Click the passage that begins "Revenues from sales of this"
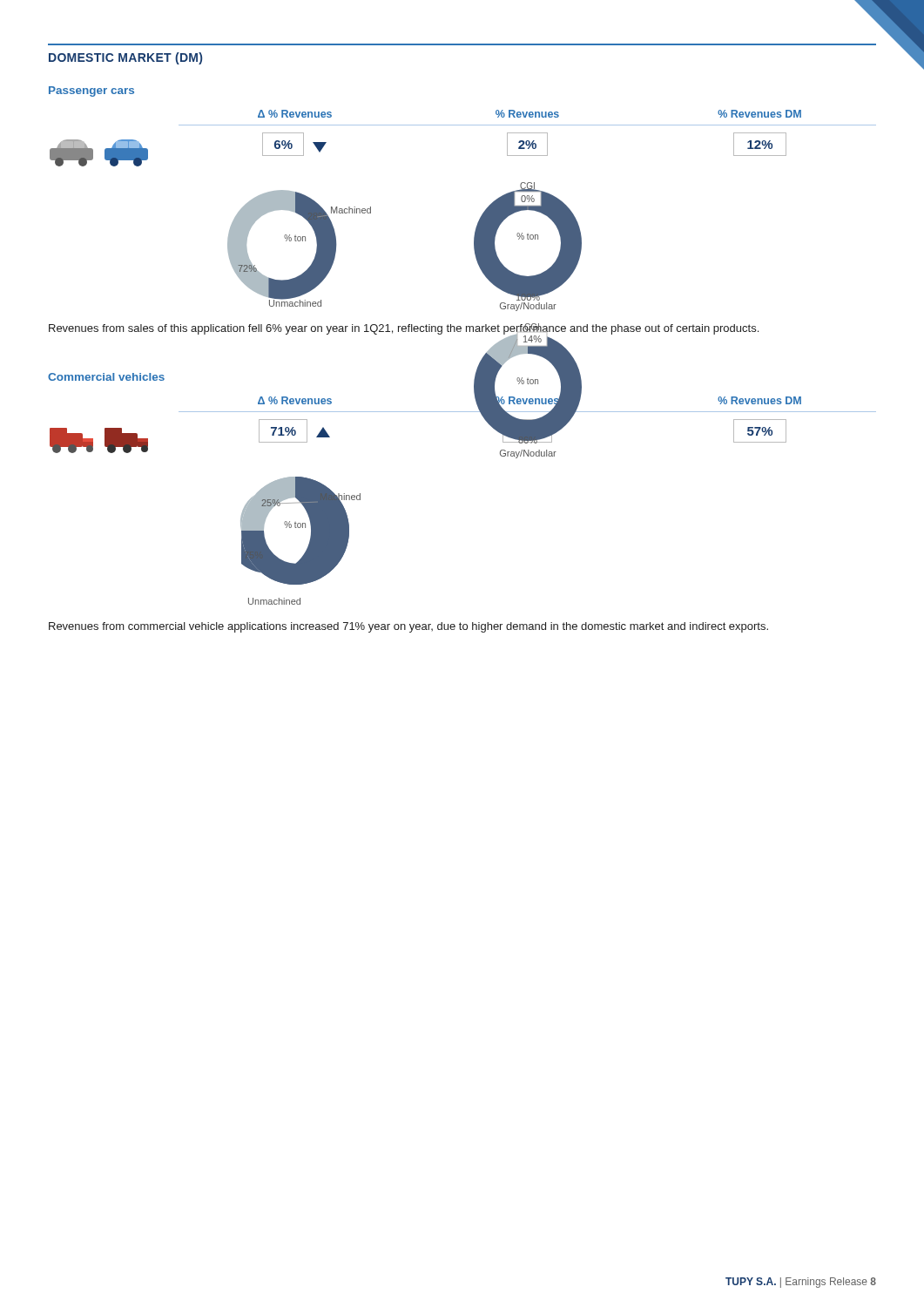 tap(404, 328)
